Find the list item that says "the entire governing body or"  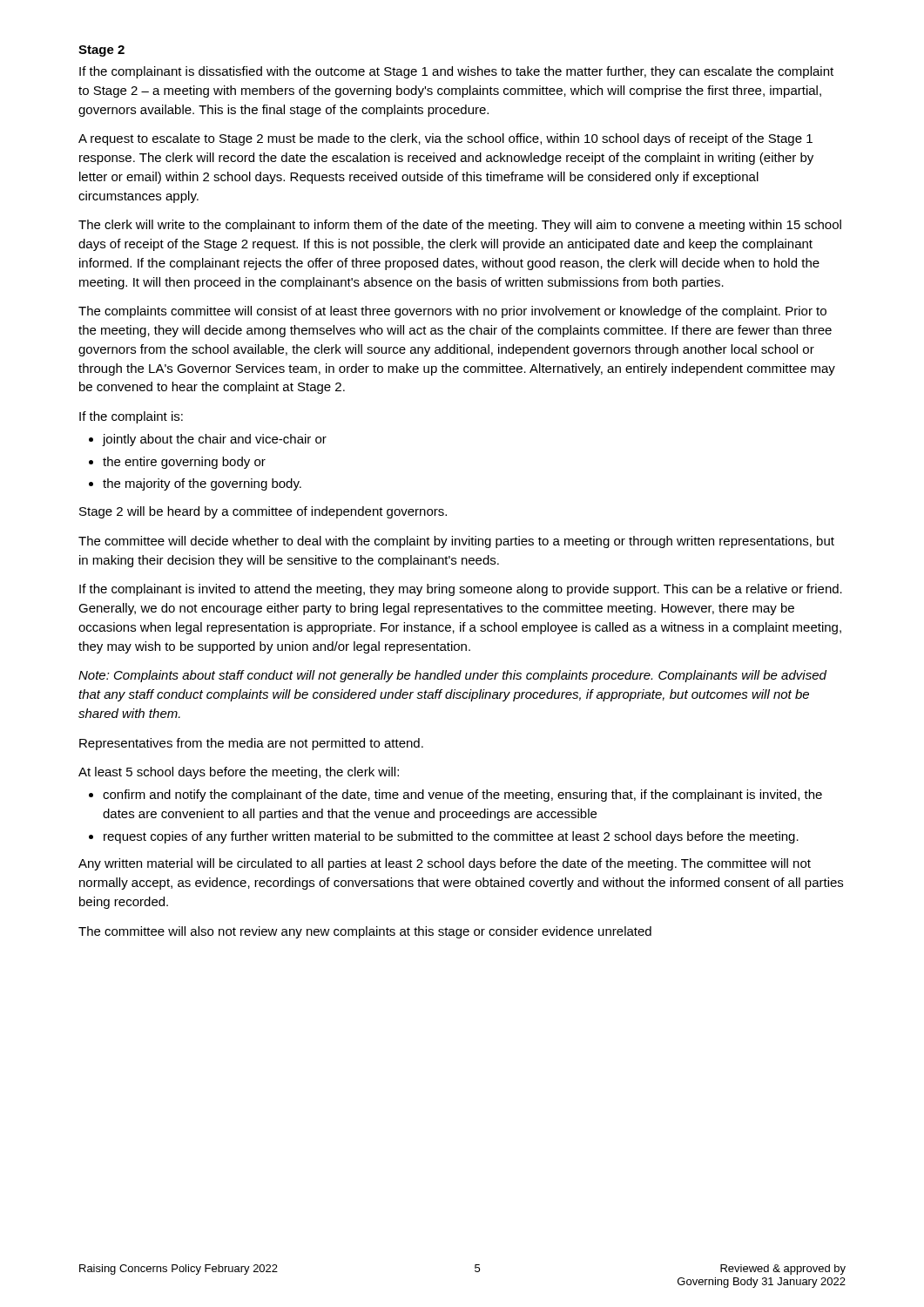tap(184, 461)
